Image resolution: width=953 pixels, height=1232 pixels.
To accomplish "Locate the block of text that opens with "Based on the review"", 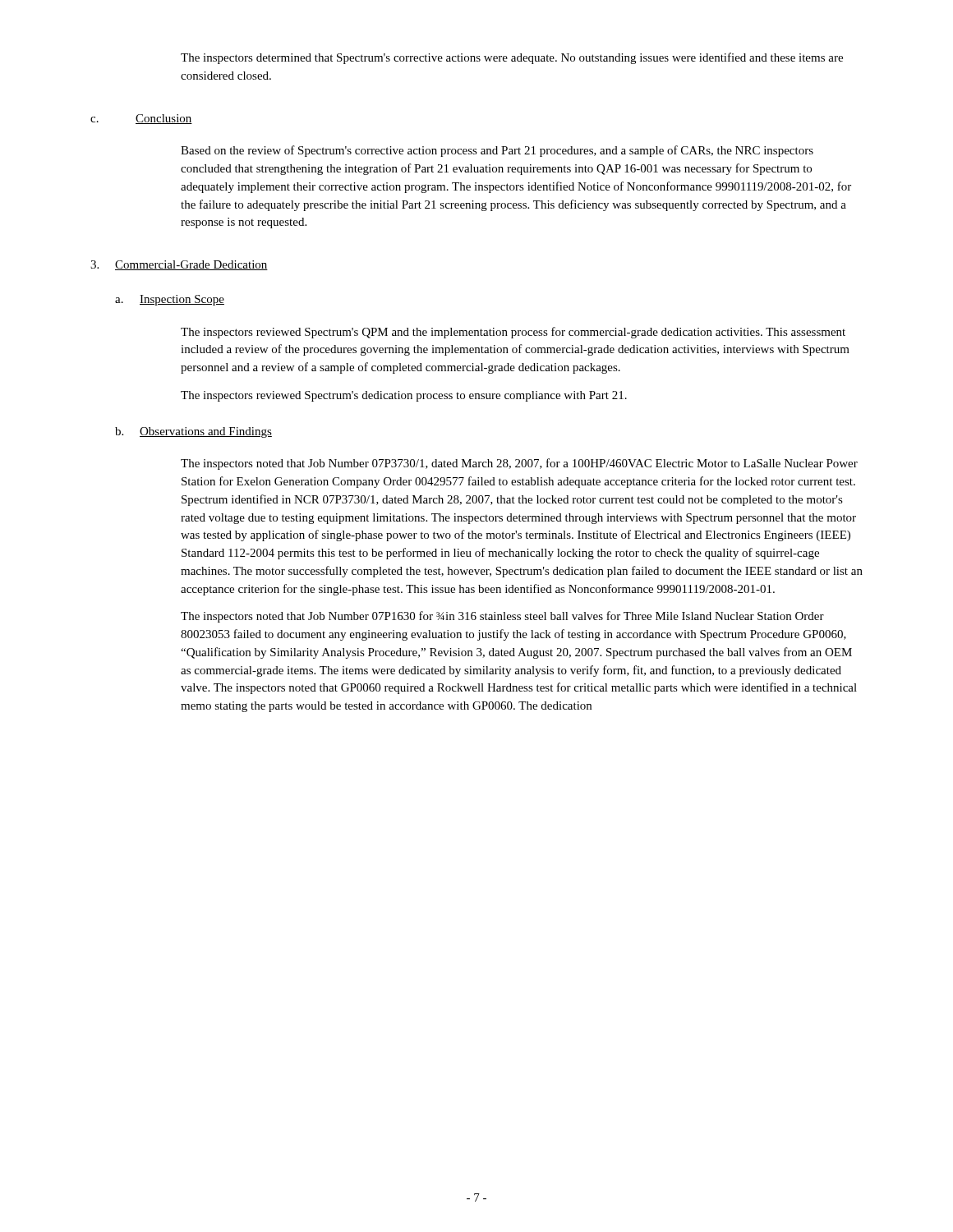I will (x=522, y=187).
